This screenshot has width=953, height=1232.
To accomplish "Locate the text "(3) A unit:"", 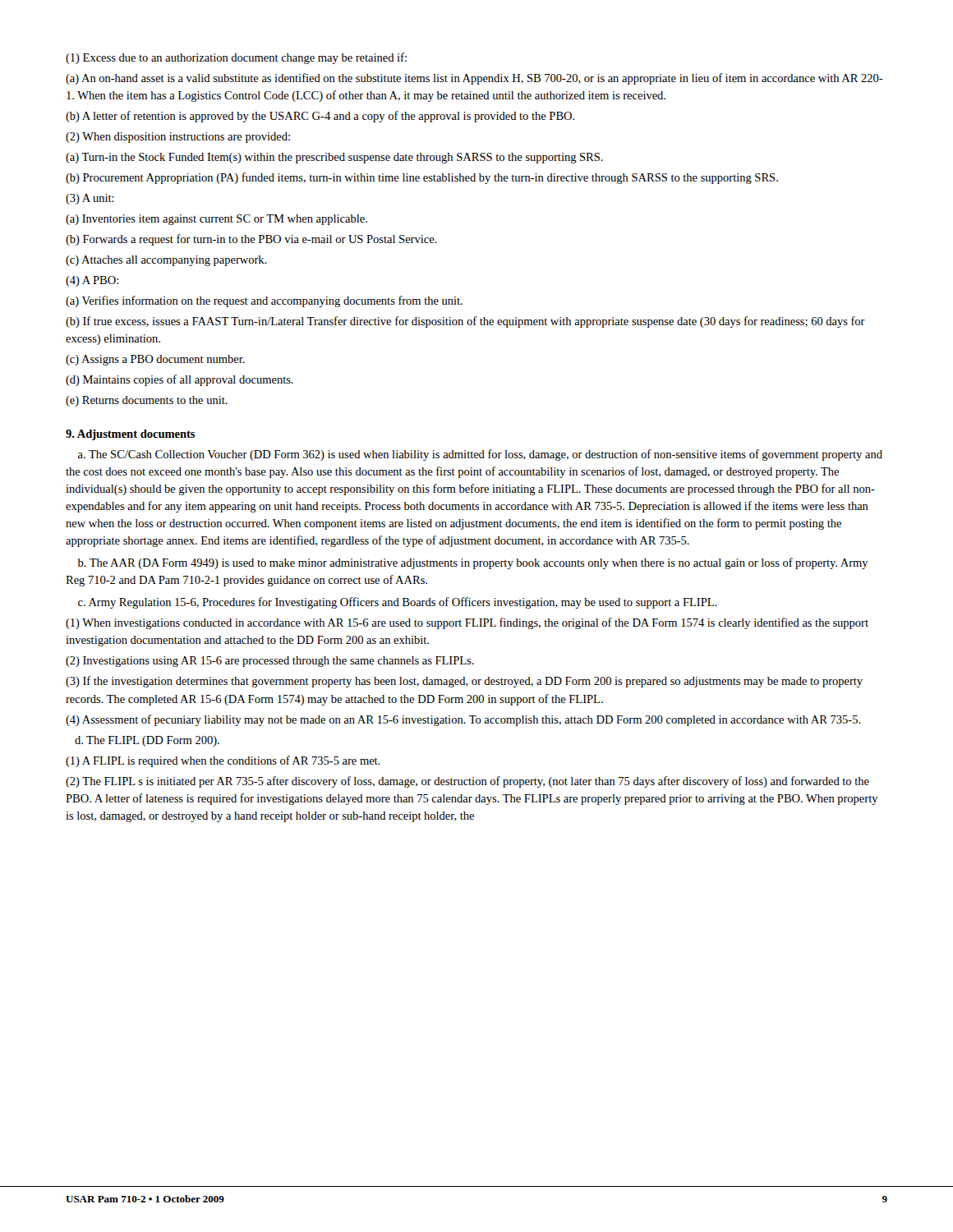I will (x=90, y=199).
